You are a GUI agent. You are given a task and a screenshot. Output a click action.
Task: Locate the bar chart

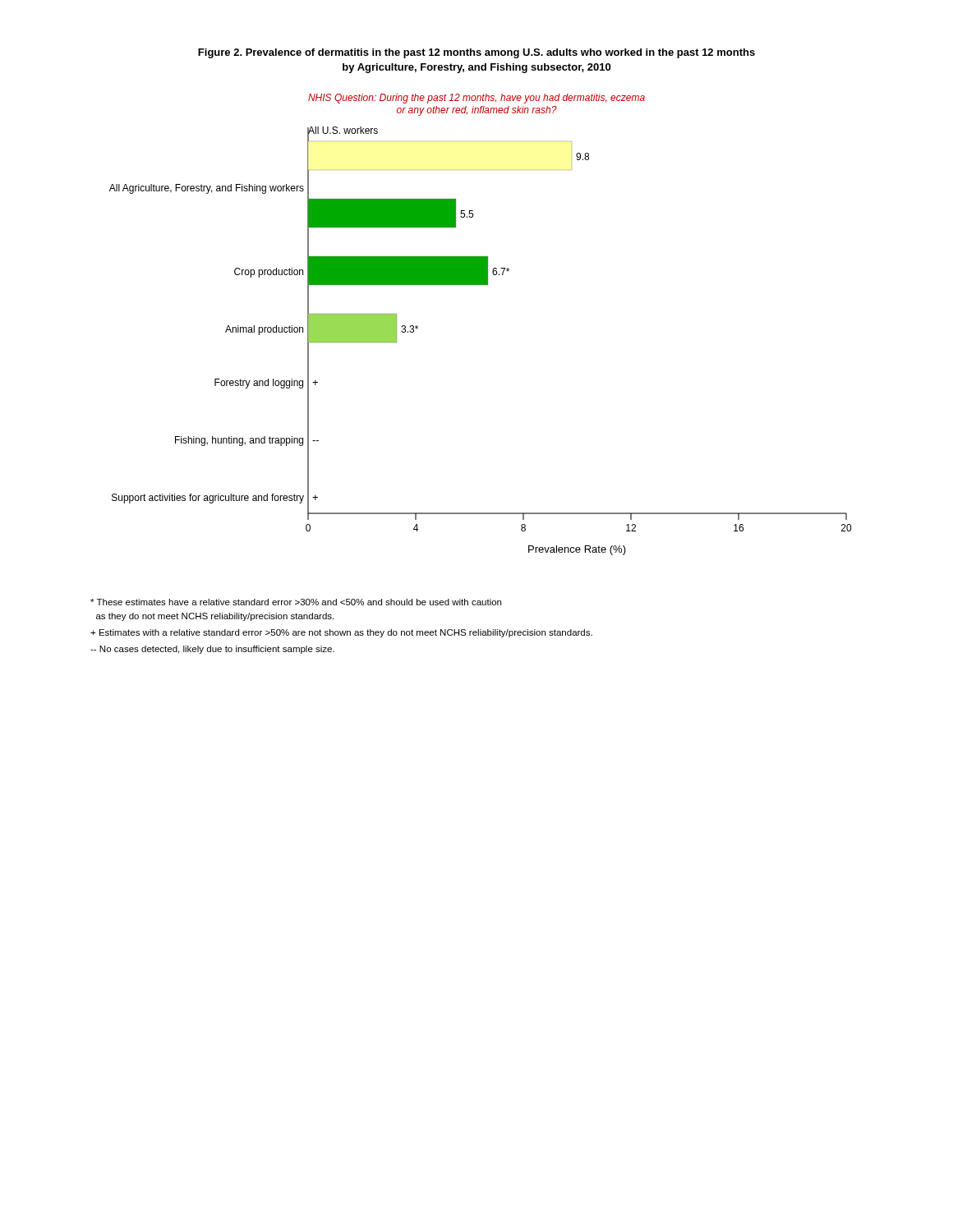pos(476,333)
